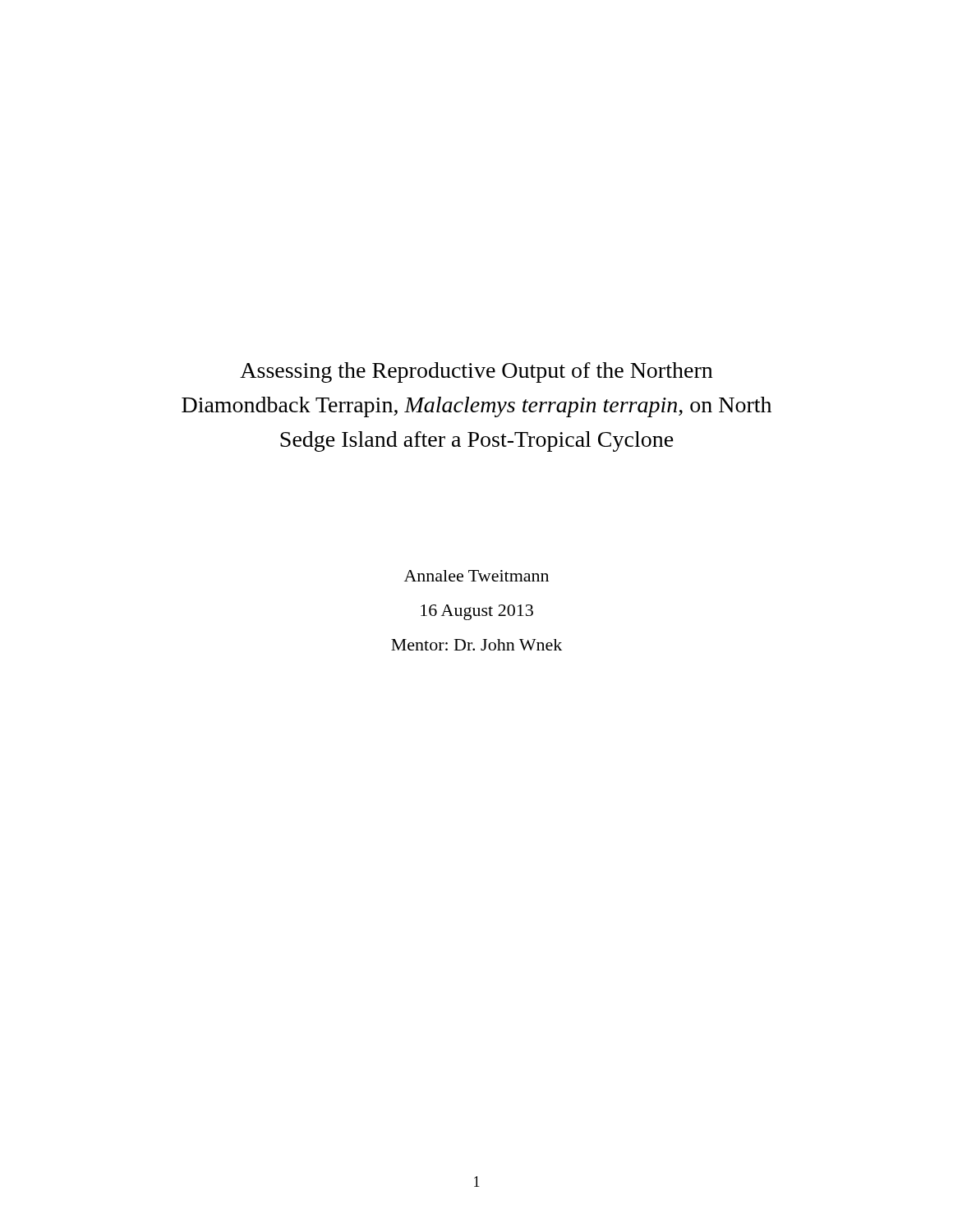The image size is (953, 1232).
Task: Navigate to the region starting "Annalee Tweitmann 16"
Action: pos(476,610)
